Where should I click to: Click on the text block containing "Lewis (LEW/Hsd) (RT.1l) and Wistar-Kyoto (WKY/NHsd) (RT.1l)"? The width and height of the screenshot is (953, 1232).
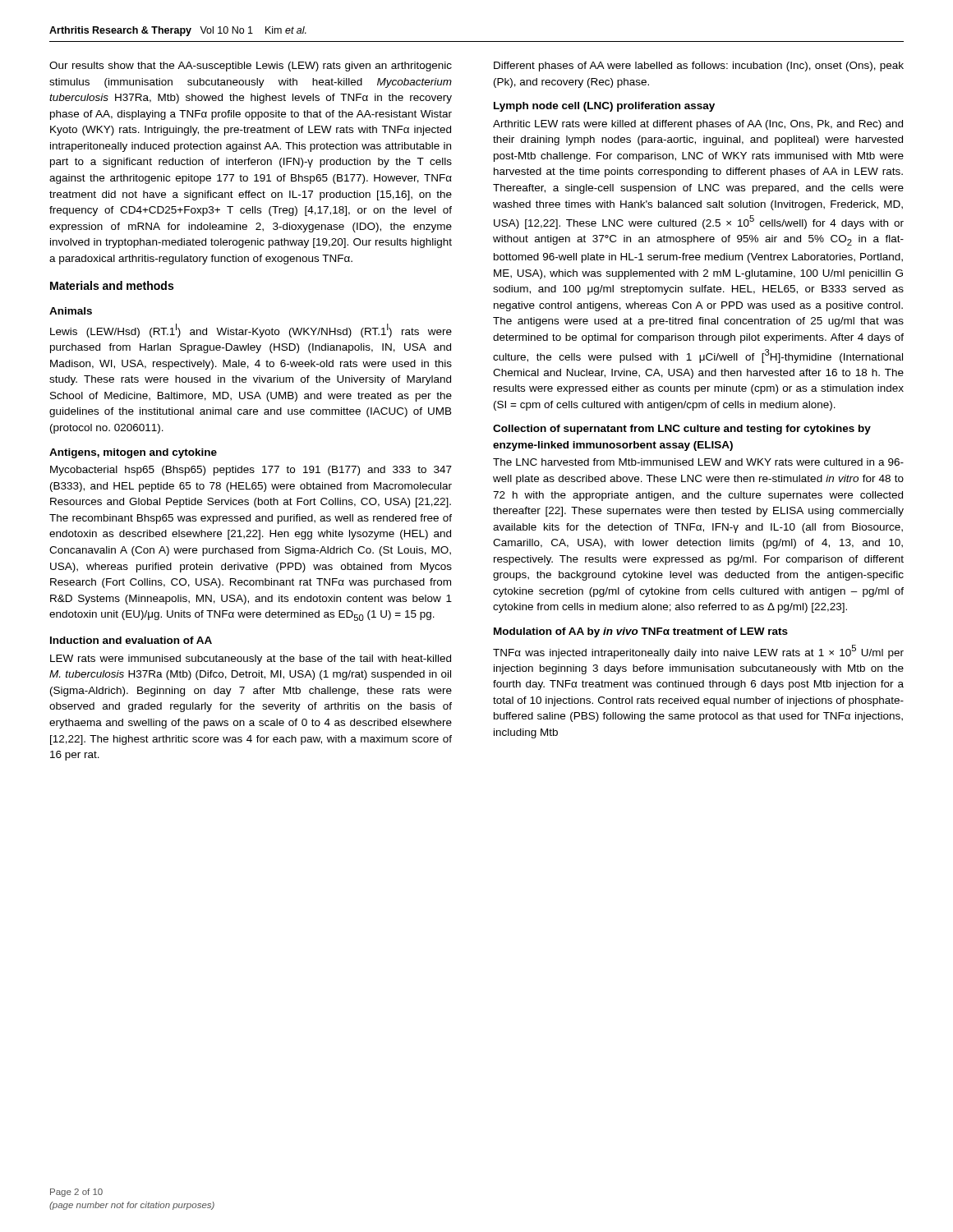pyautogui.click(x=251, y=378)
